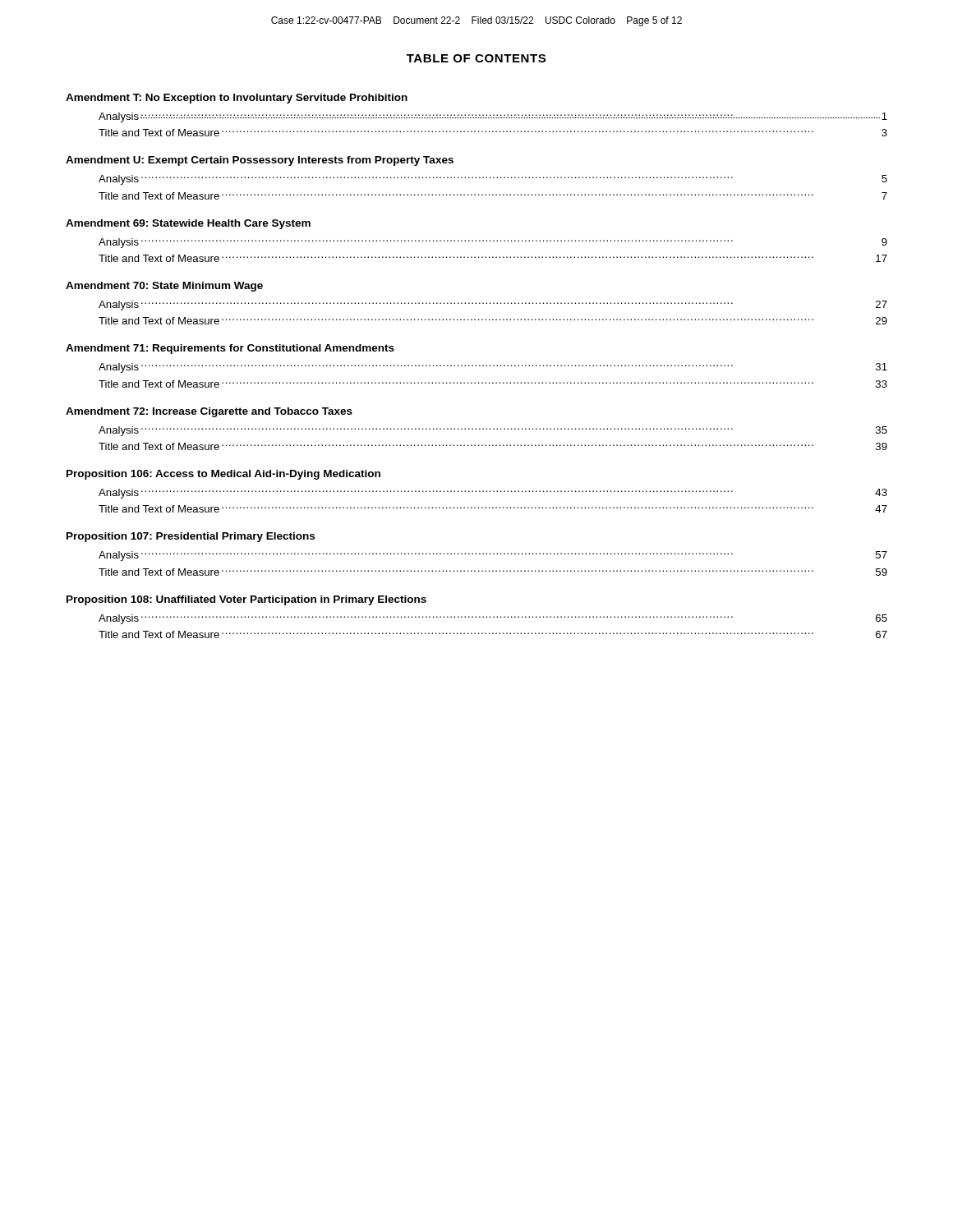
Task: Click on the text block starting "Amendment 70: State Minimum Wage"
Action: [x=164, y=285]
